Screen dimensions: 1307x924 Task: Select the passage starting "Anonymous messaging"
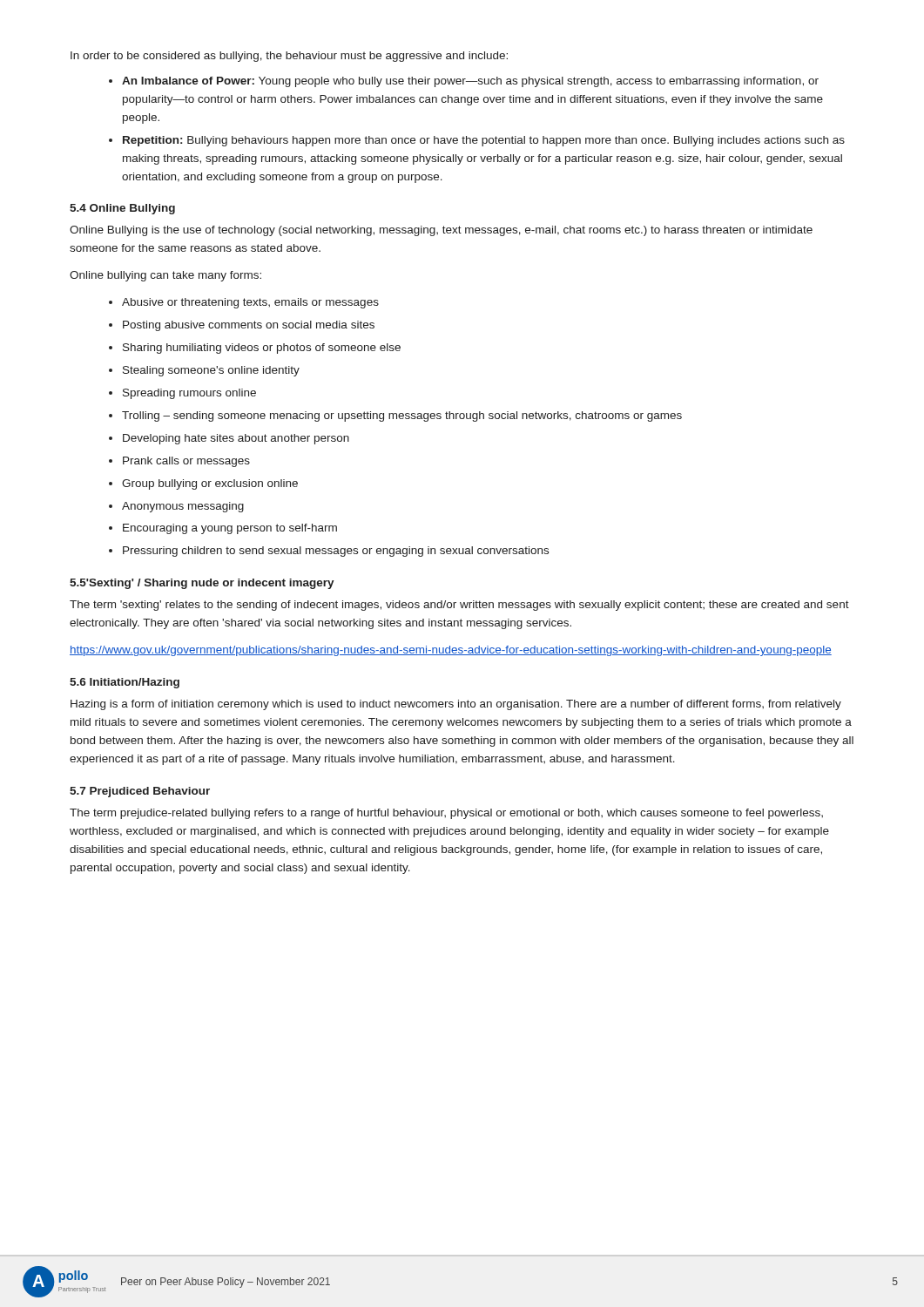tap(183, 505)
